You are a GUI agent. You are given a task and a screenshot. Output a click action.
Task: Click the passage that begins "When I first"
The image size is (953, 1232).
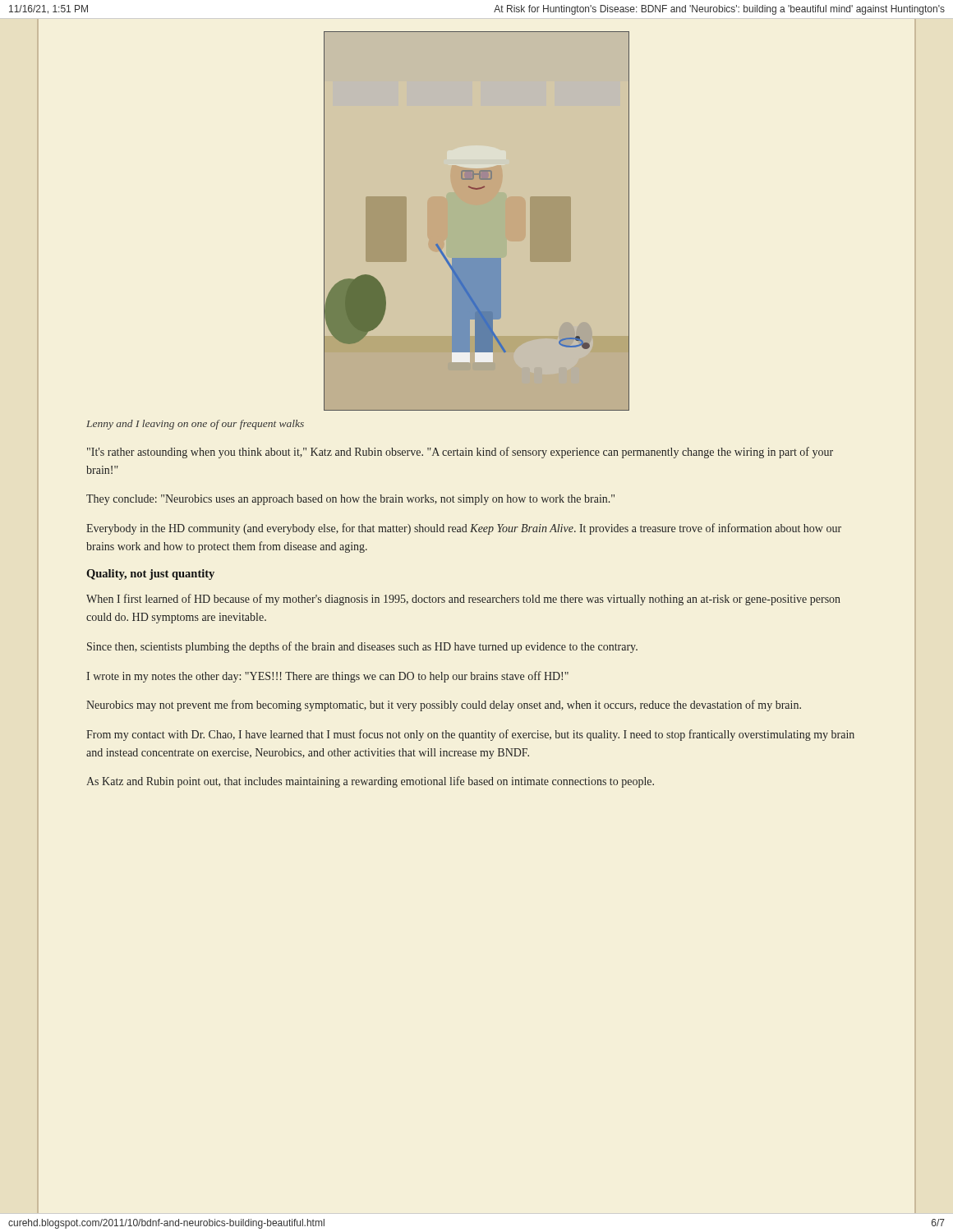(463, 608)
